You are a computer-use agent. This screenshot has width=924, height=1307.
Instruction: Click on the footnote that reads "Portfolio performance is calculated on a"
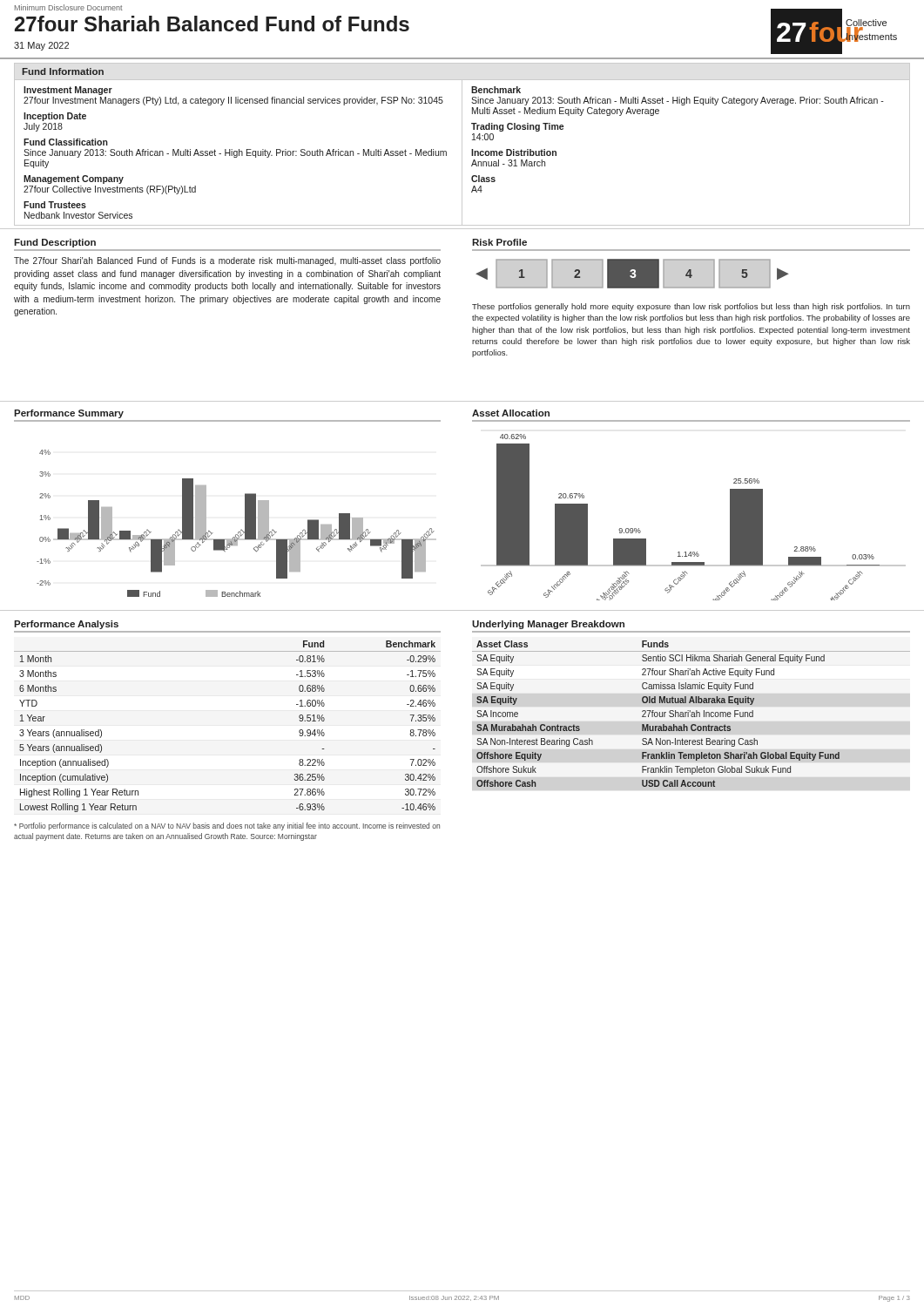(x=227, y=831)
